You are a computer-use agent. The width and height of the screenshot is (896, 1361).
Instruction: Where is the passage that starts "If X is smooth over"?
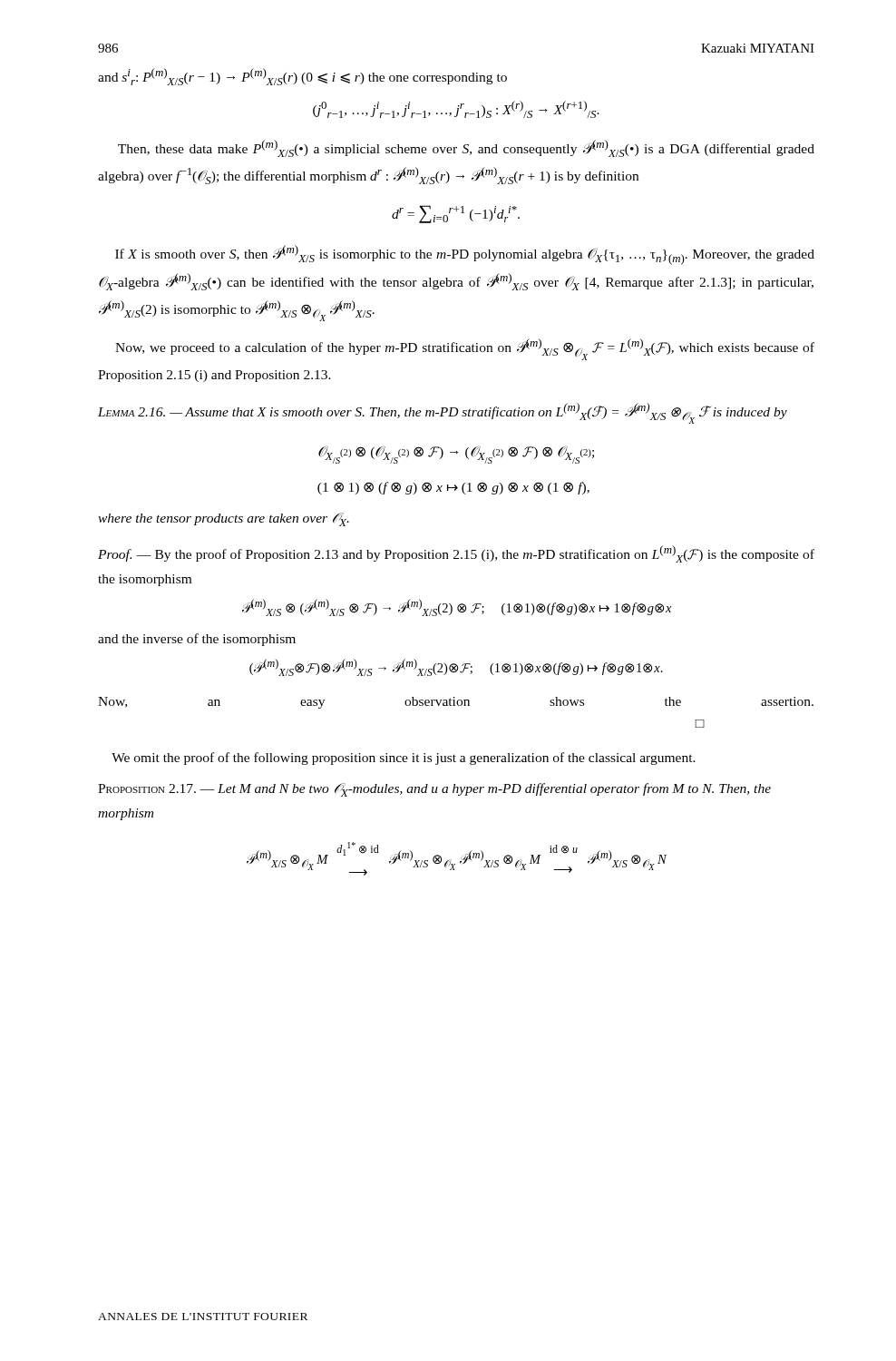point(456,283)
